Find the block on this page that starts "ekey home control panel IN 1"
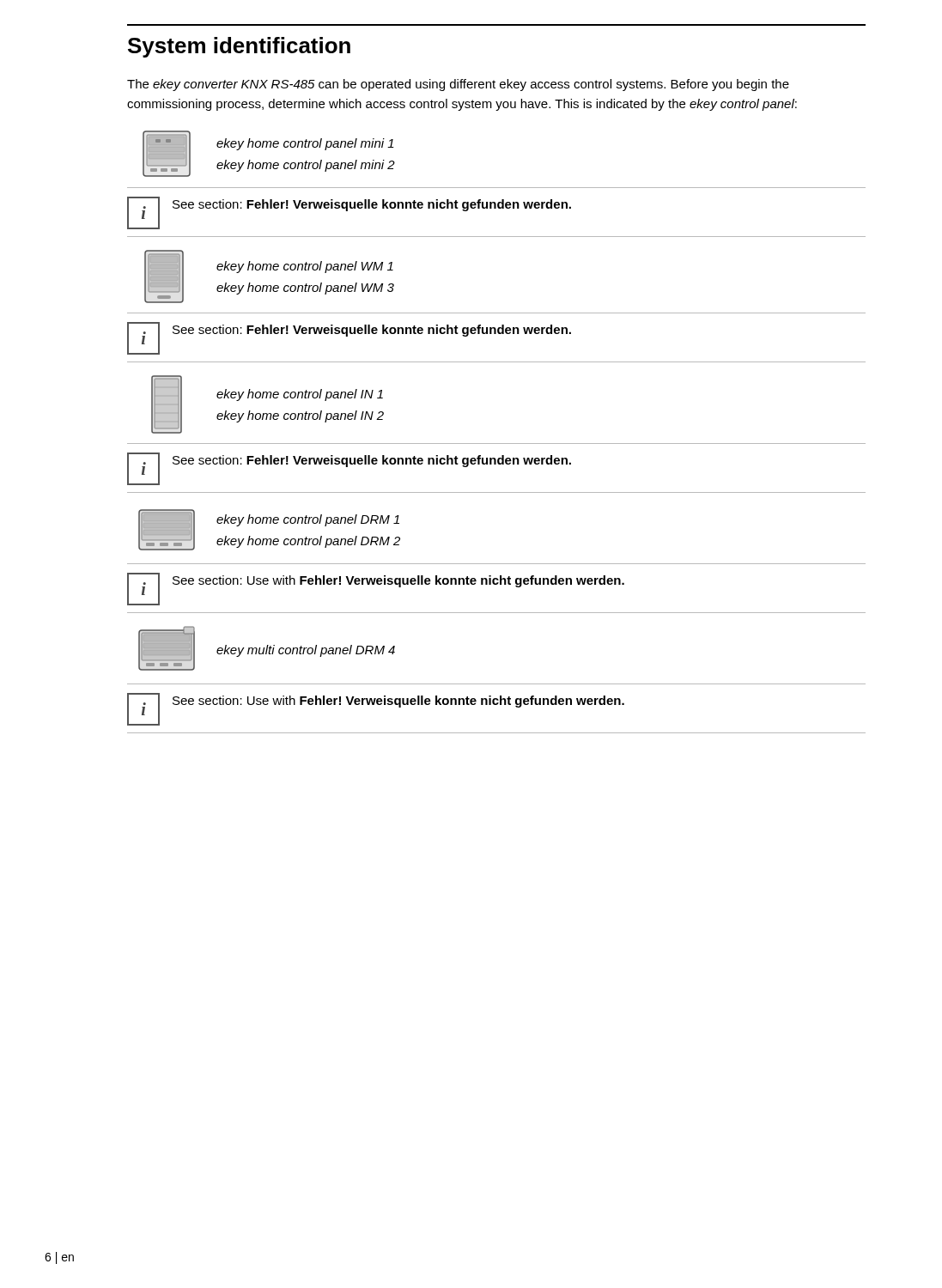The image size is (942, 1288). coord(300,404)
